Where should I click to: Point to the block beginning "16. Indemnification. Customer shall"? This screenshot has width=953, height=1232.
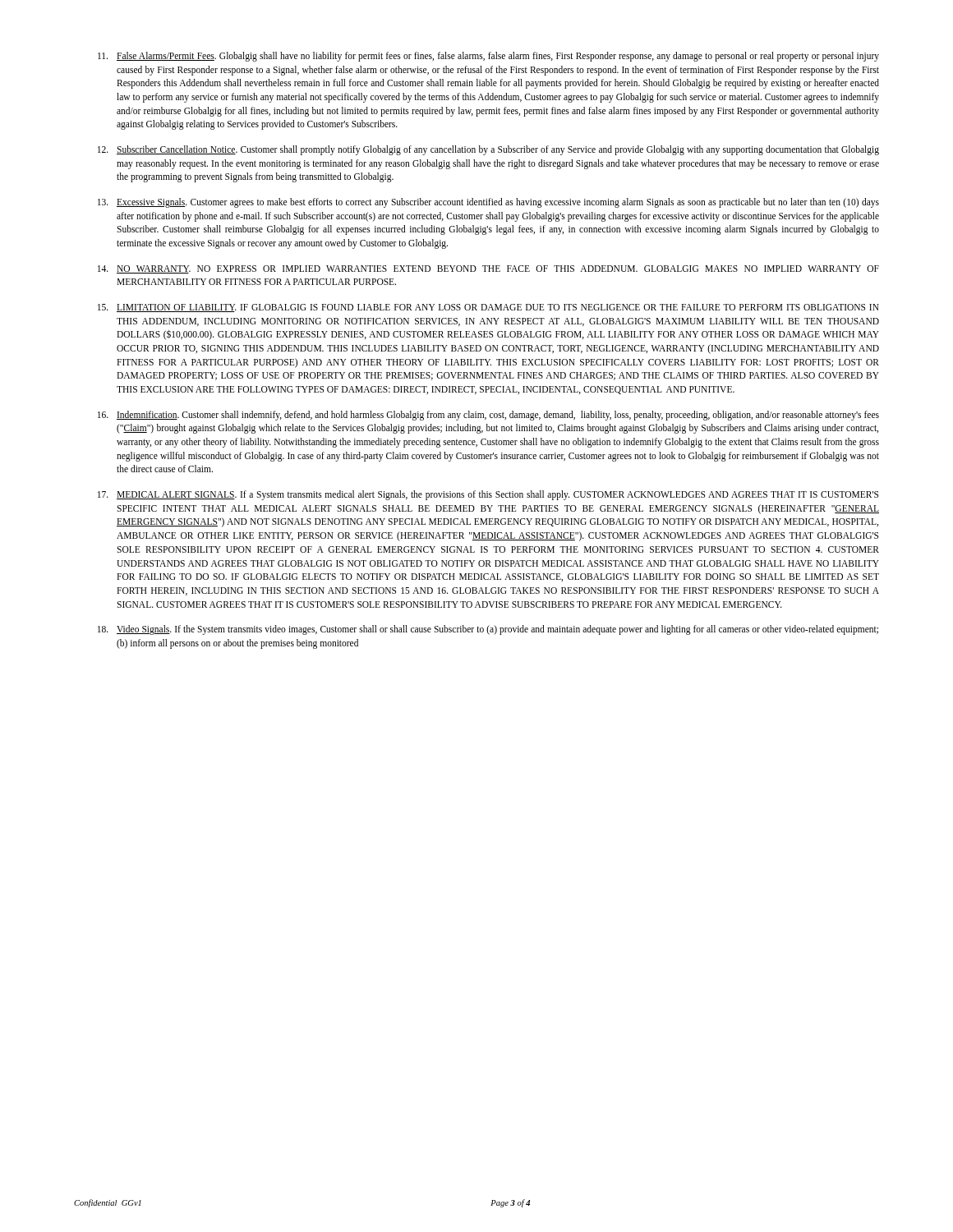coord(476,442)
